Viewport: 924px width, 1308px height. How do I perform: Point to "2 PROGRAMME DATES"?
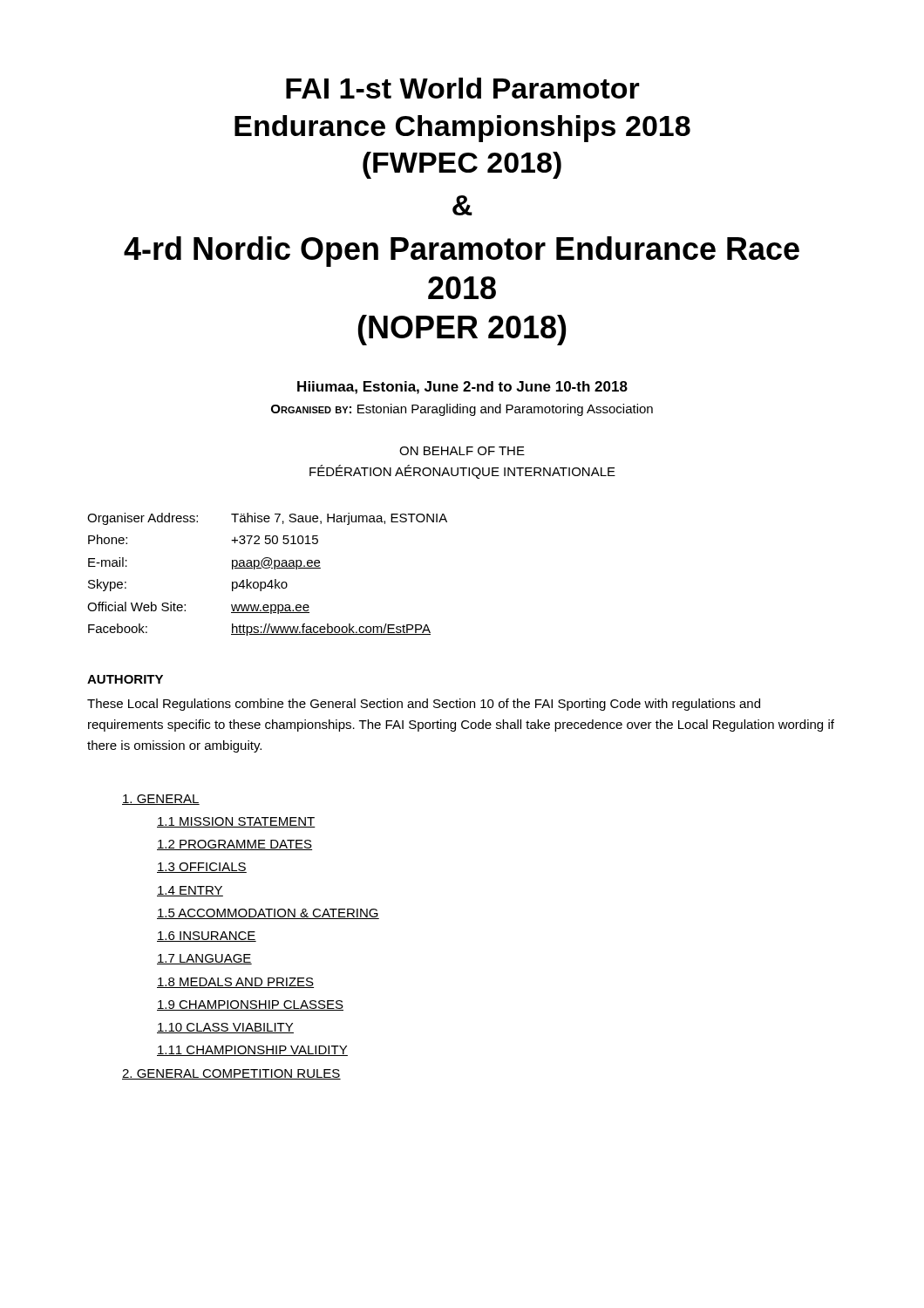[x=235, y=844]
